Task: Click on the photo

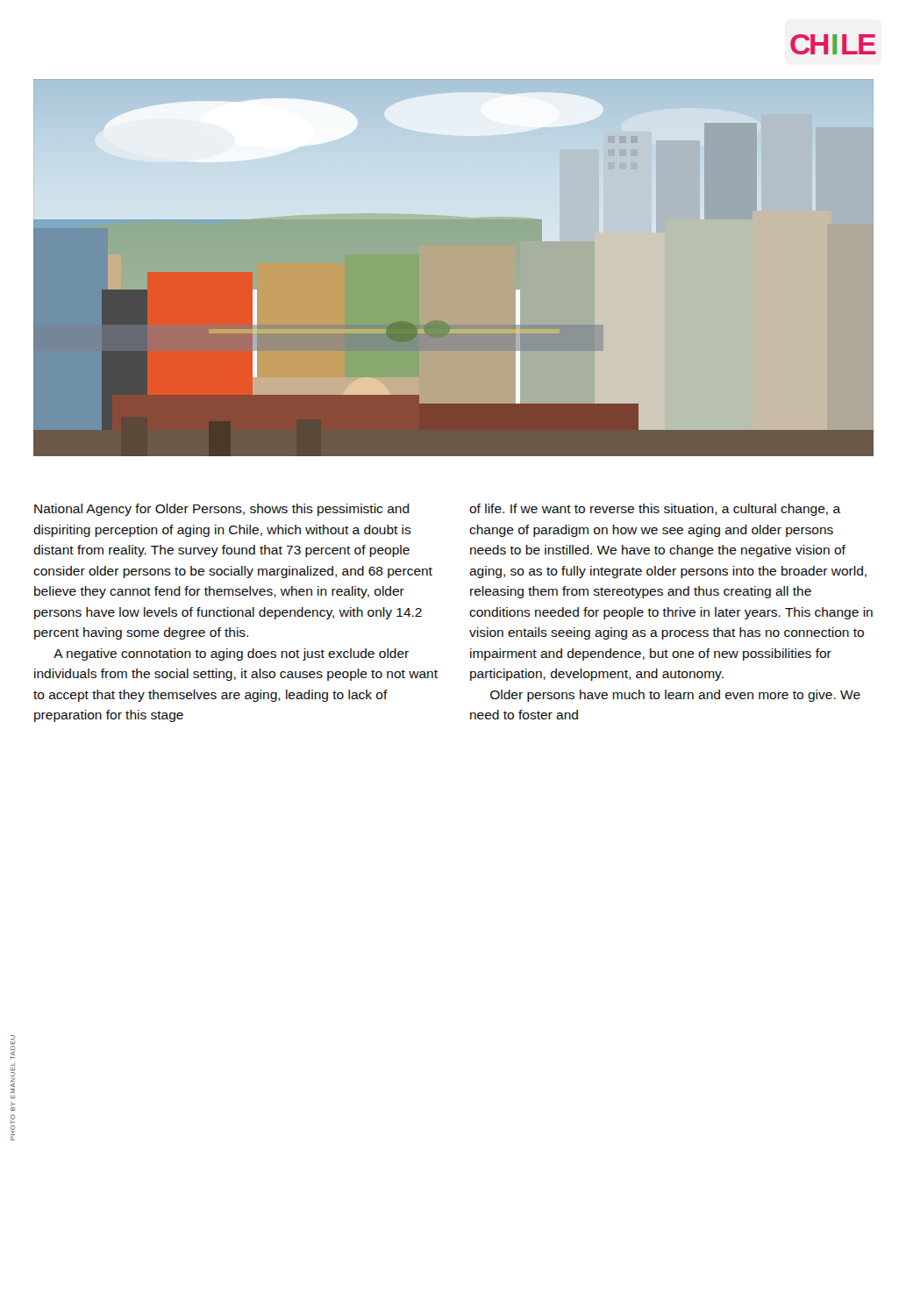Action: [x=453, y=268]
